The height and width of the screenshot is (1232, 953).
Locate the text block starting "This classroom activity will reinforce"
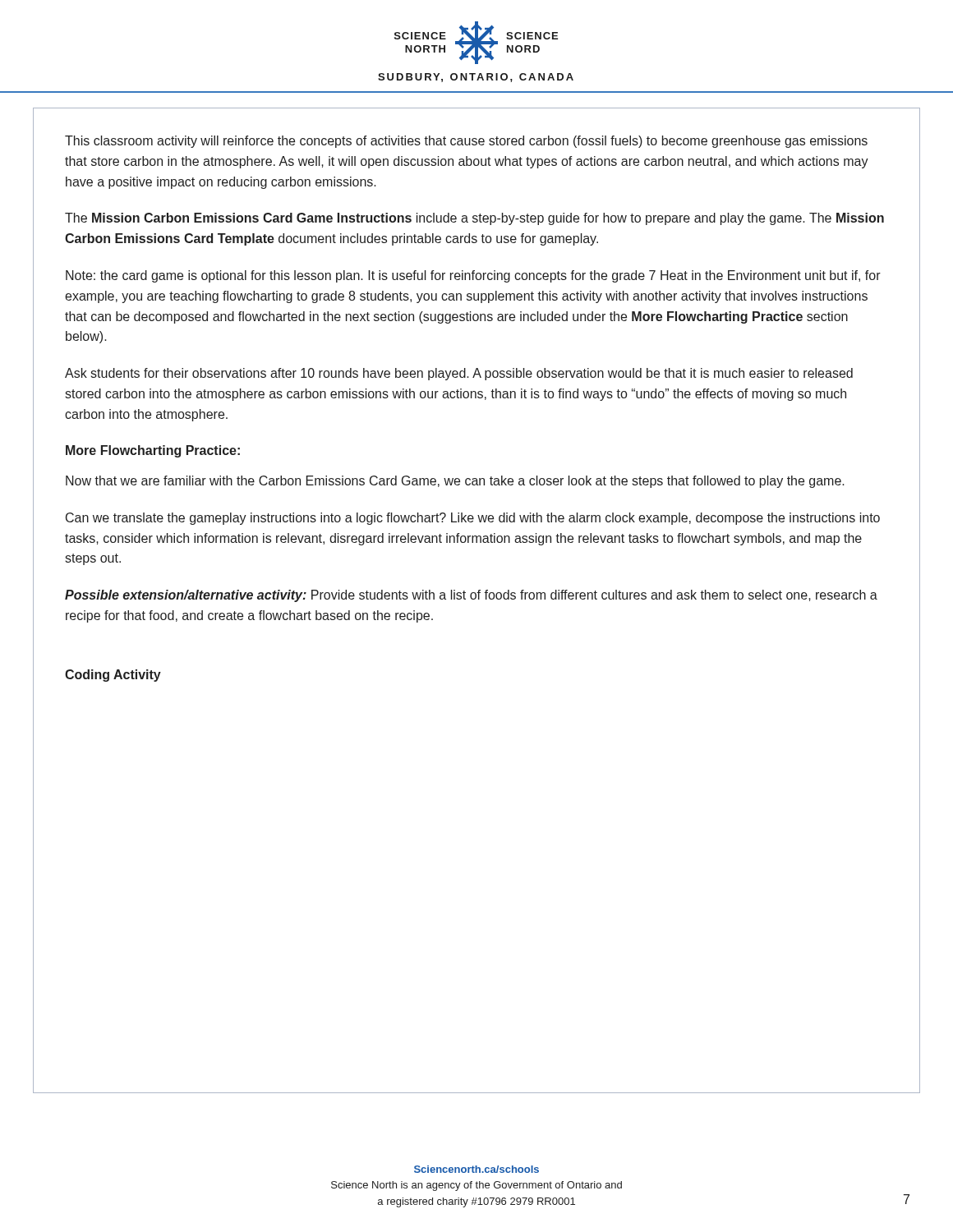coord(466,161)
